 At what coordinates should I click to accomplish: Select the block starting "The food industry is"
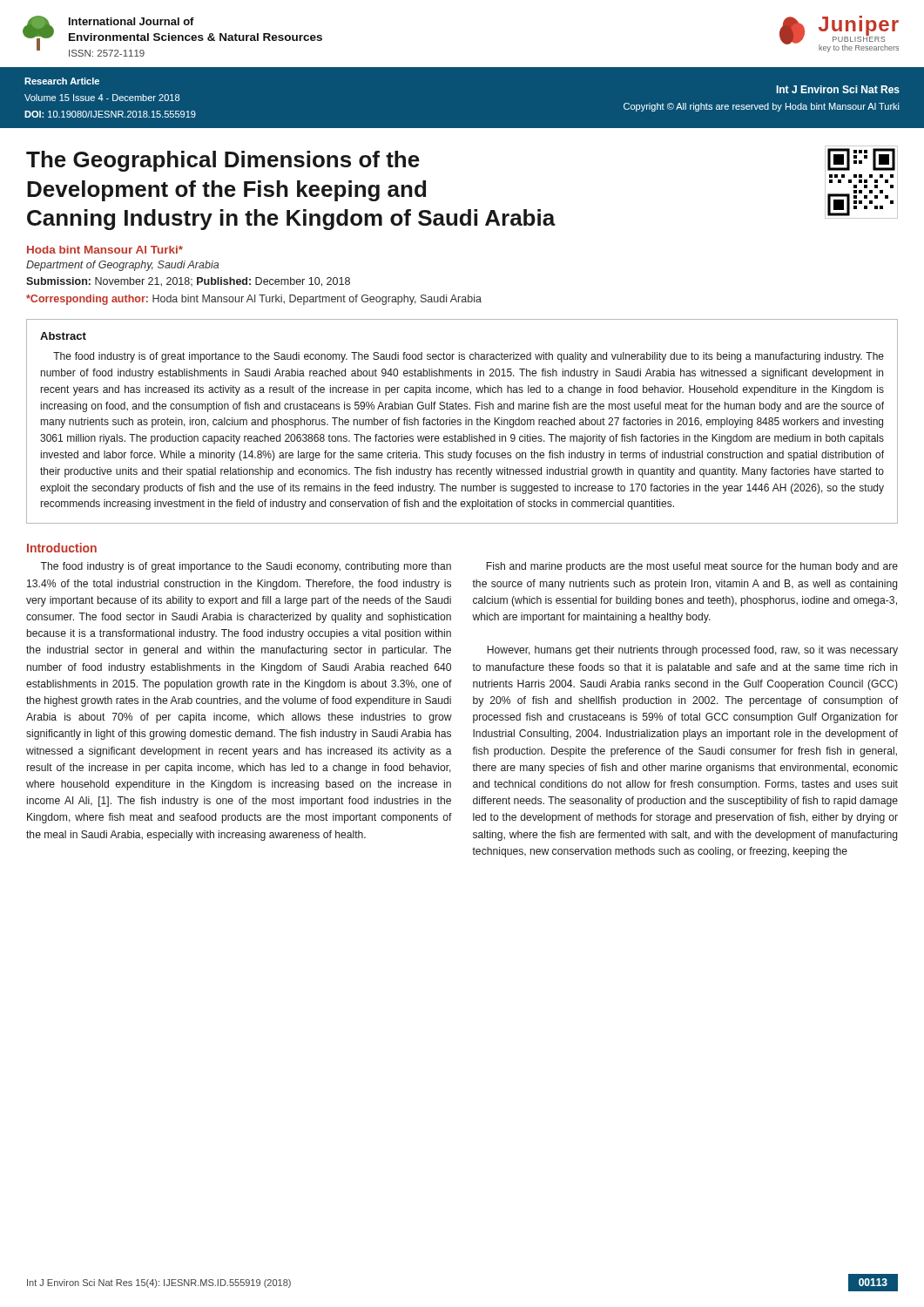pos(239,700)
